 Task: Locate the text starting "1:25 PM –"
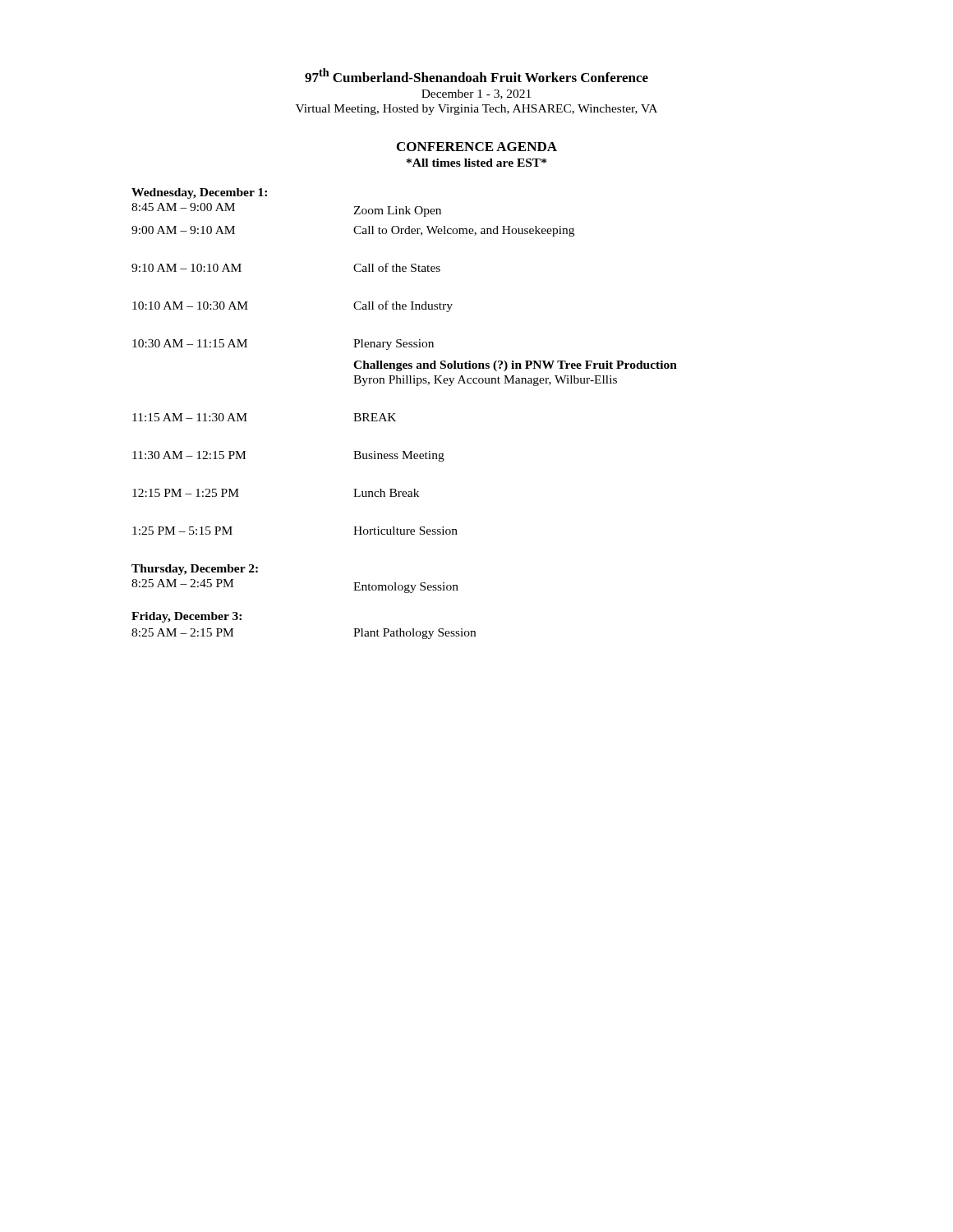click(x=192, y=530)
